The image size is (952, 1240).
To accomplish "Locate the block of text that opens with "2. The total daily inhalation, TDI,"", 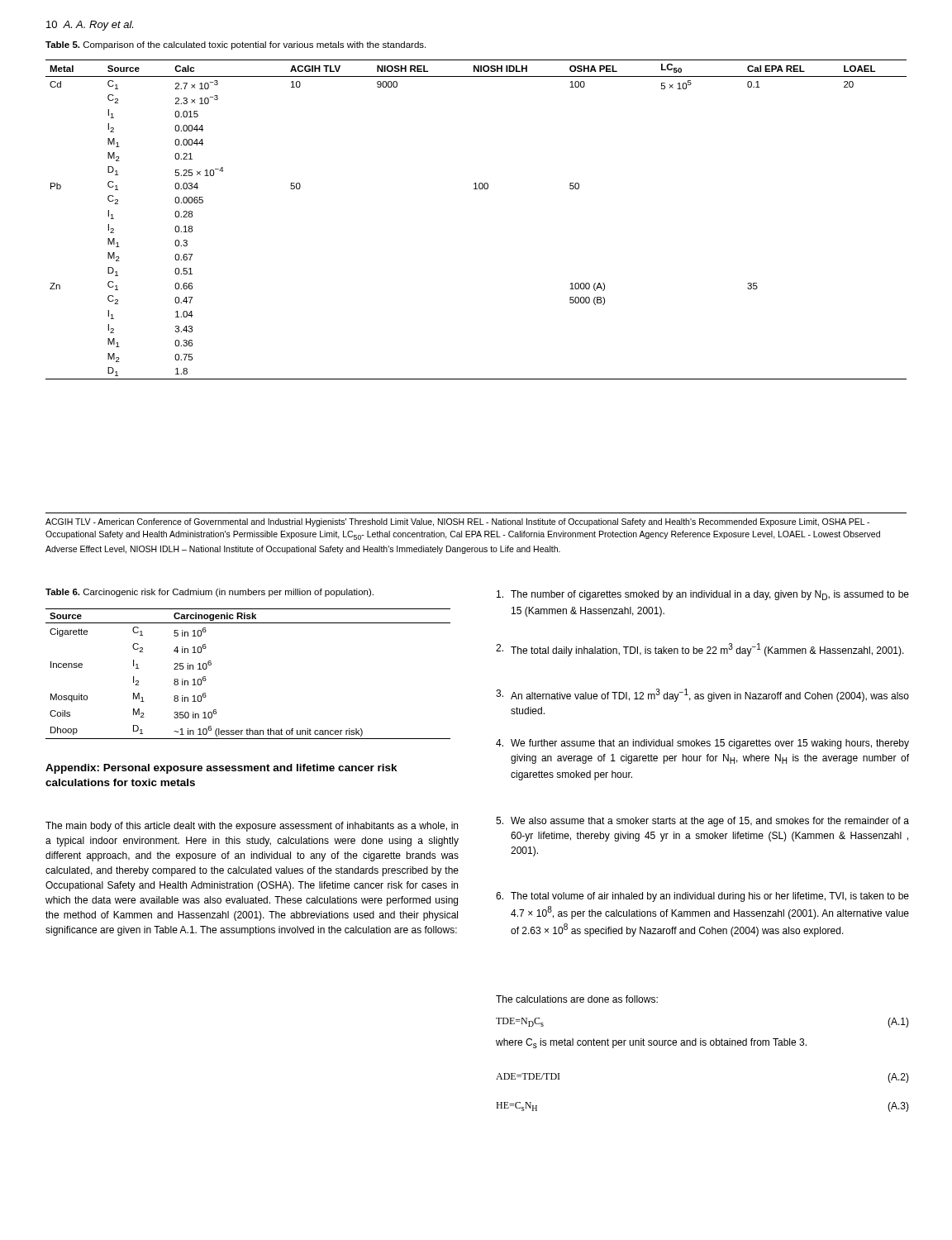I will (x=700, y=649).
